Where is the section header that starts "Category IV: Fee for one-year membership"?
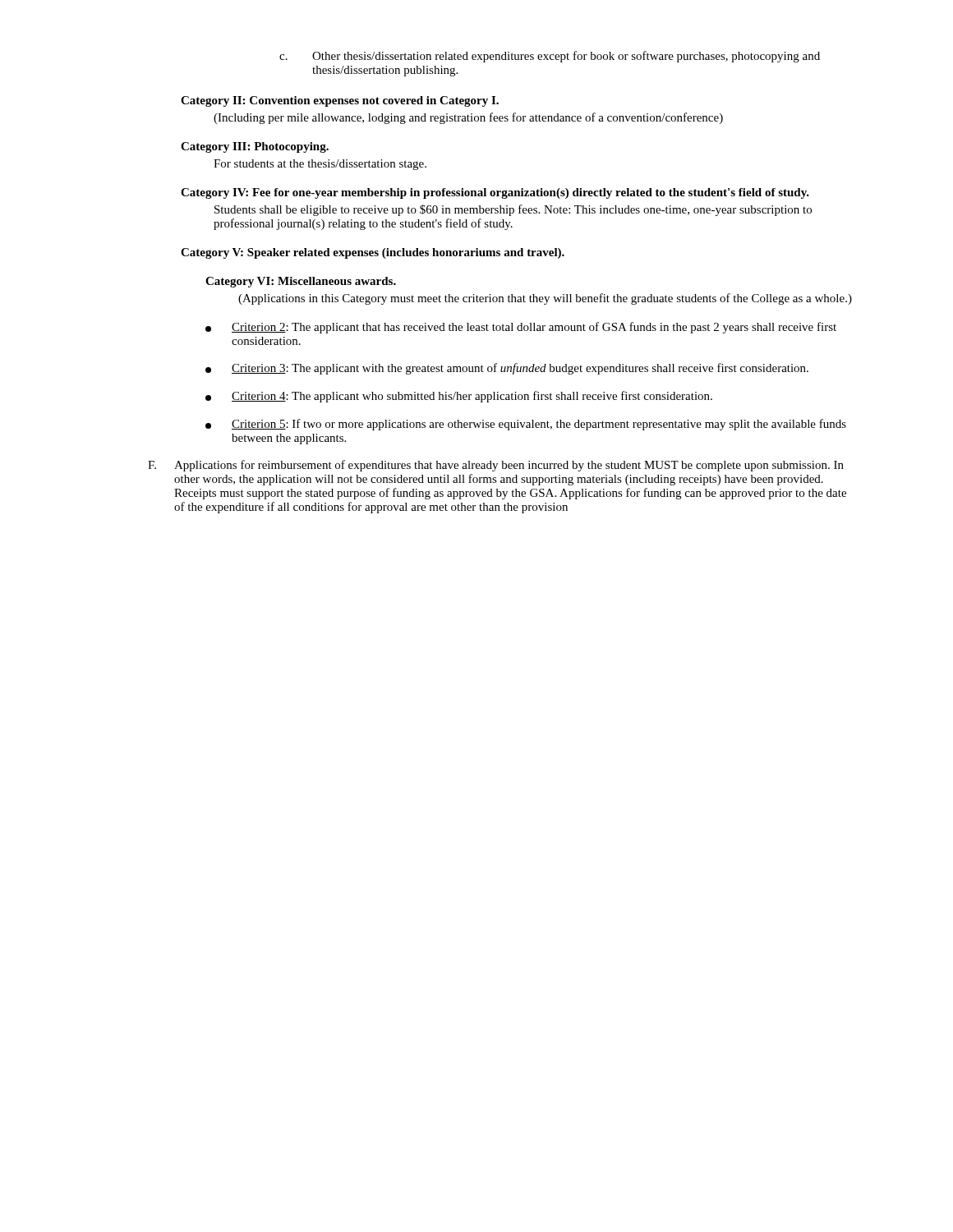Viewport: 953px width, 1232px height. click(x=518, y=208)
